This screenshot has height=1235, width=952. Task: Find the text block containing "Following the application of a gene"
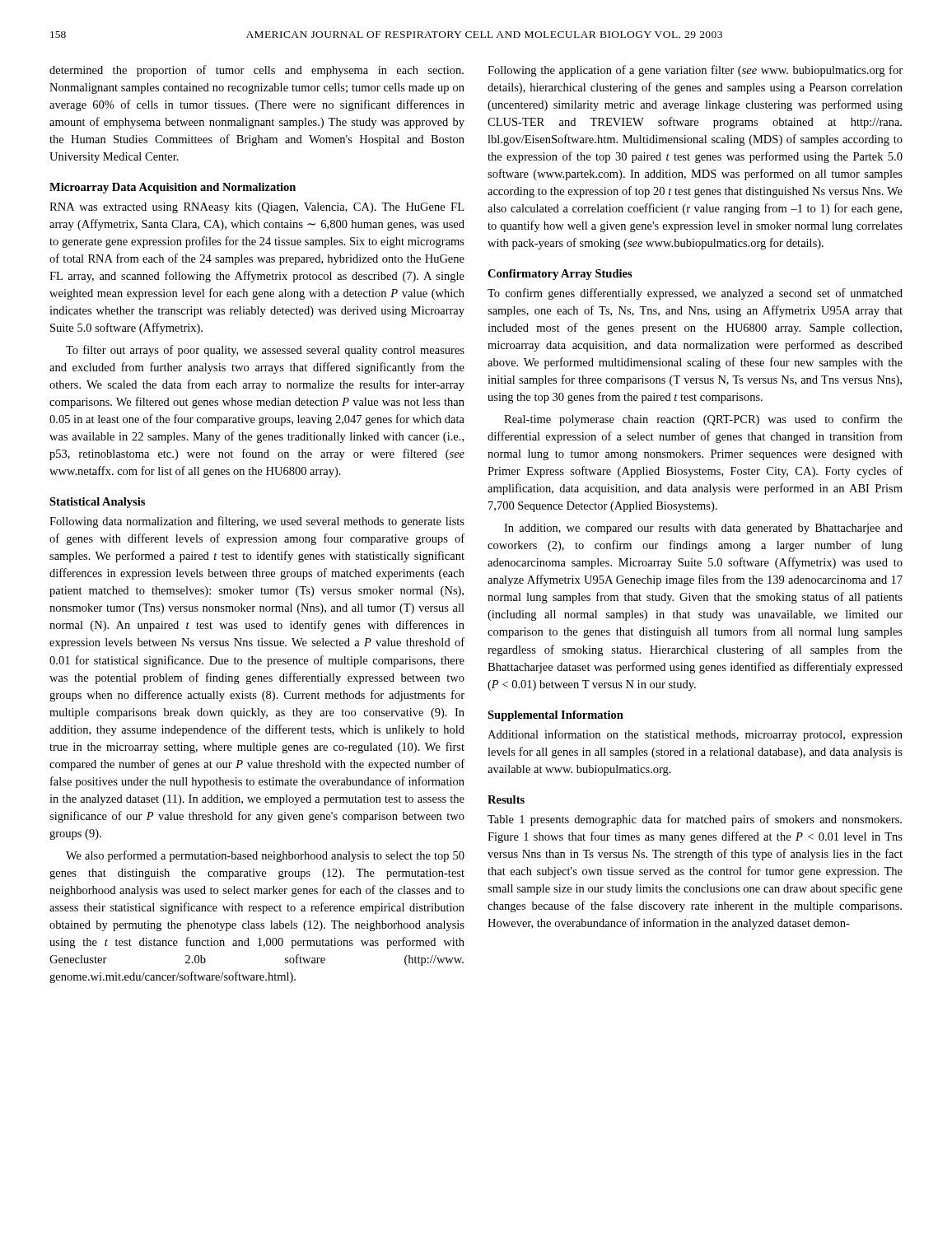point(695,157)
